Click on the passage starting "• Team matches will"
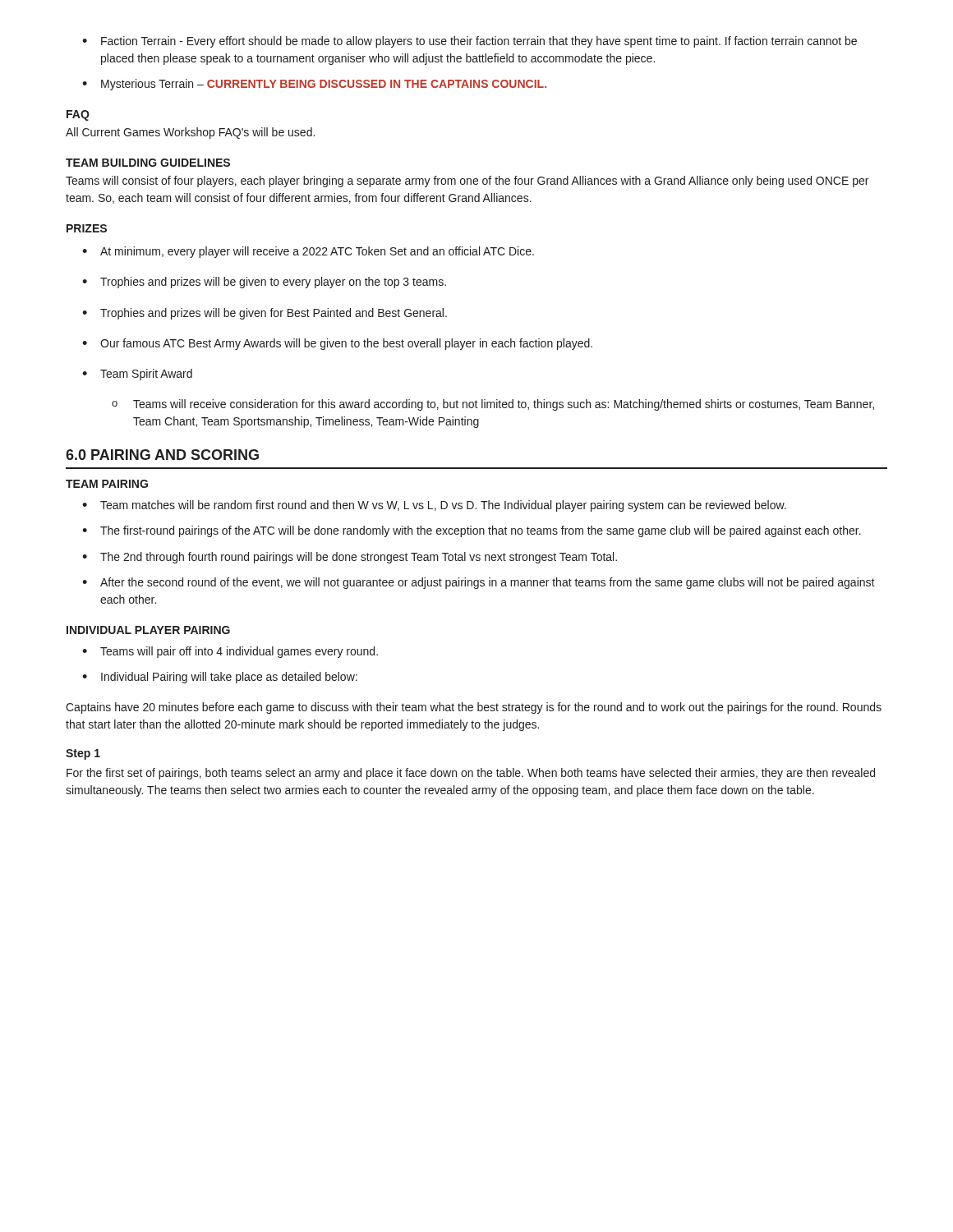 (x=485, y=507)
